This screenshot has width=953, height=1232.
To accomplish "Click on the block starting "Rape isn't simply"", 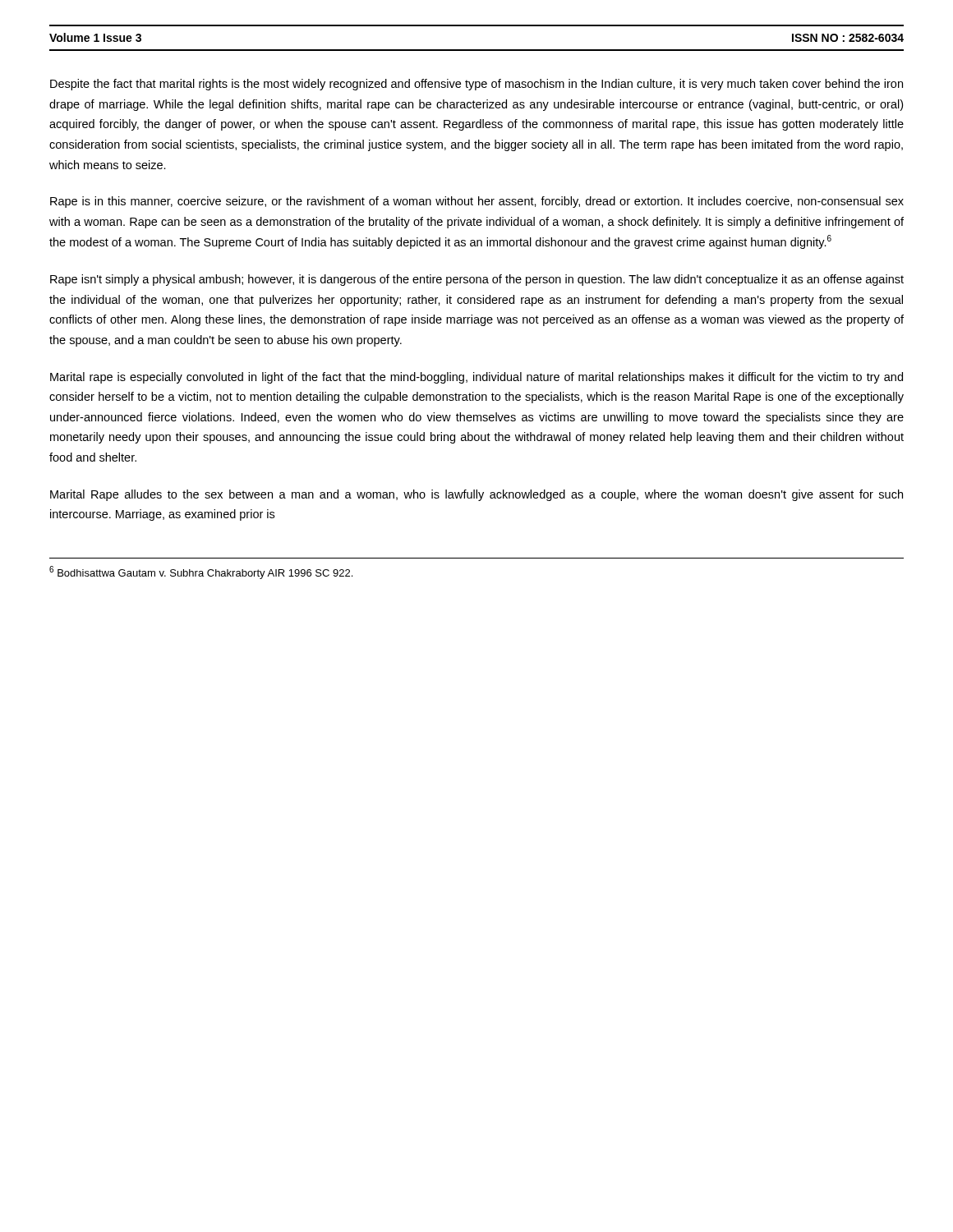I will click(476, 310).
